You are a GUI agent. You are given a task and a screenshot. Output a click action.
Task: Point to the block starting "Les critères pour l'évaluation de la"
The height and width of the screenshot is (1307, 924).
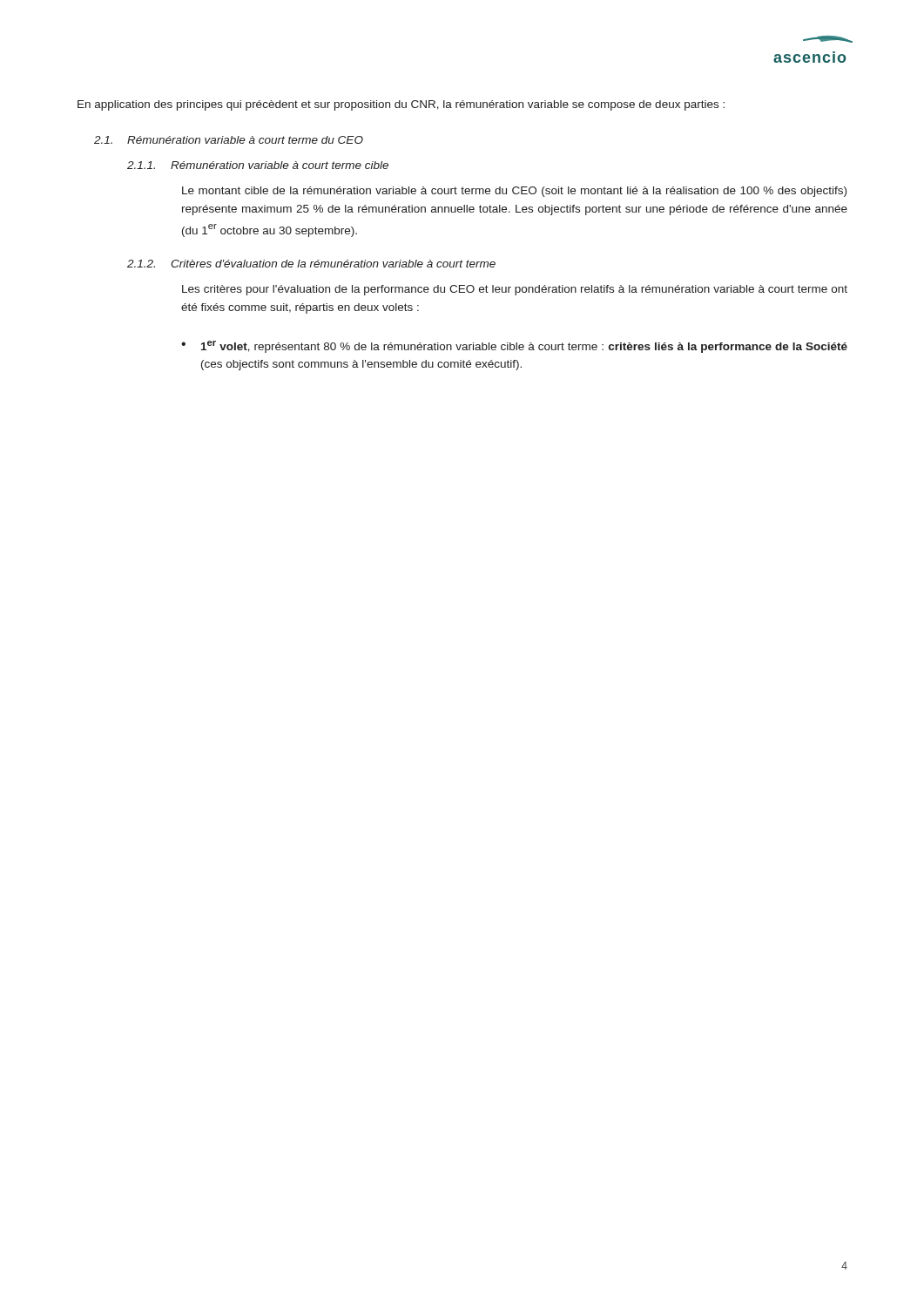(x=514, y=298)
